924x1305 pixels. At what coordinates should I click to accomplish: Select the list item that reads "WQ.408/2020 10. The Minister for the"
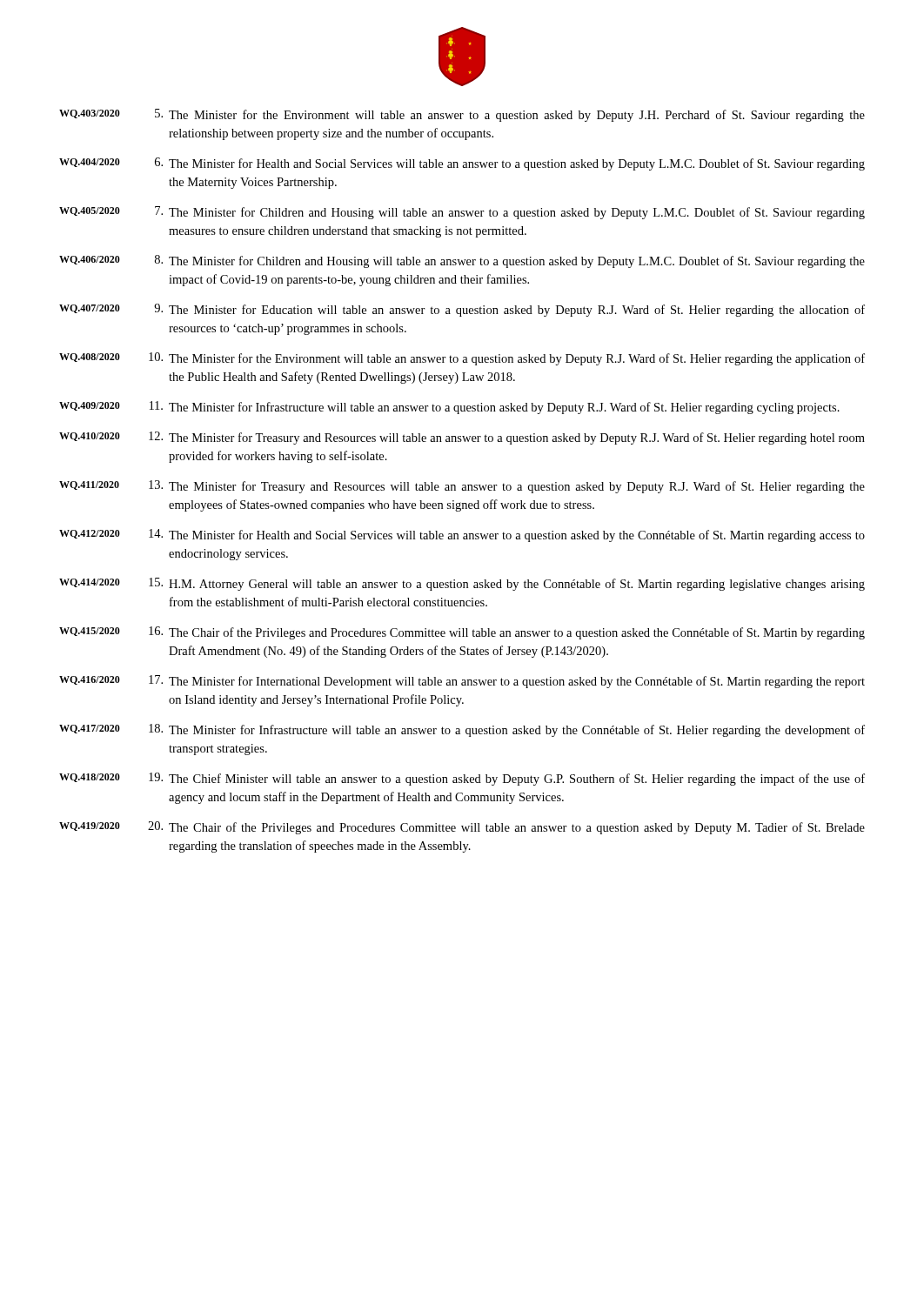coord(462,368)
